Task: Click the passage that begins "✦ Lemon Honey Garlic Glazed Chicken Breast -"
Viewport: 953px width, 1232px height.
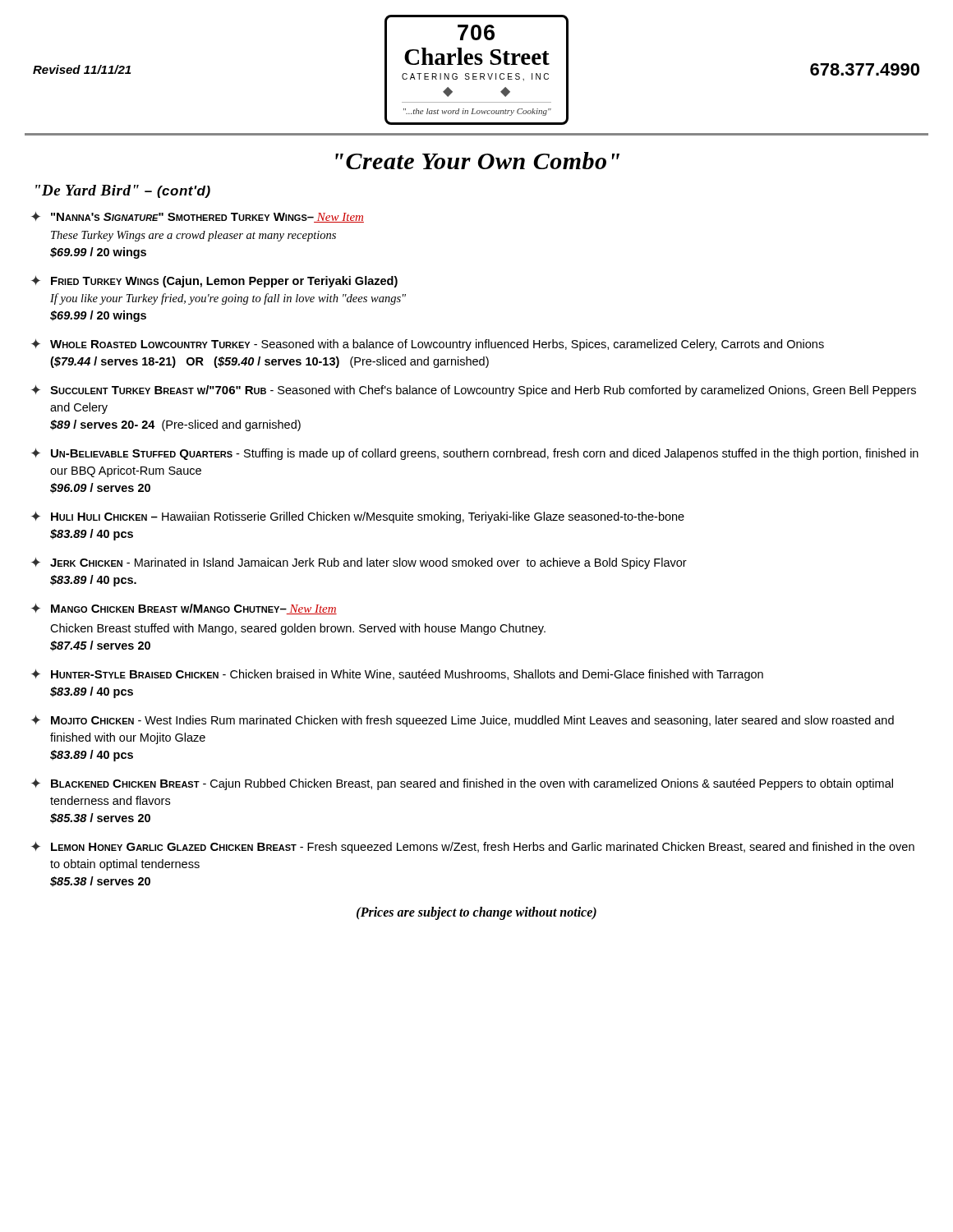Action: [x=473, y=848]
